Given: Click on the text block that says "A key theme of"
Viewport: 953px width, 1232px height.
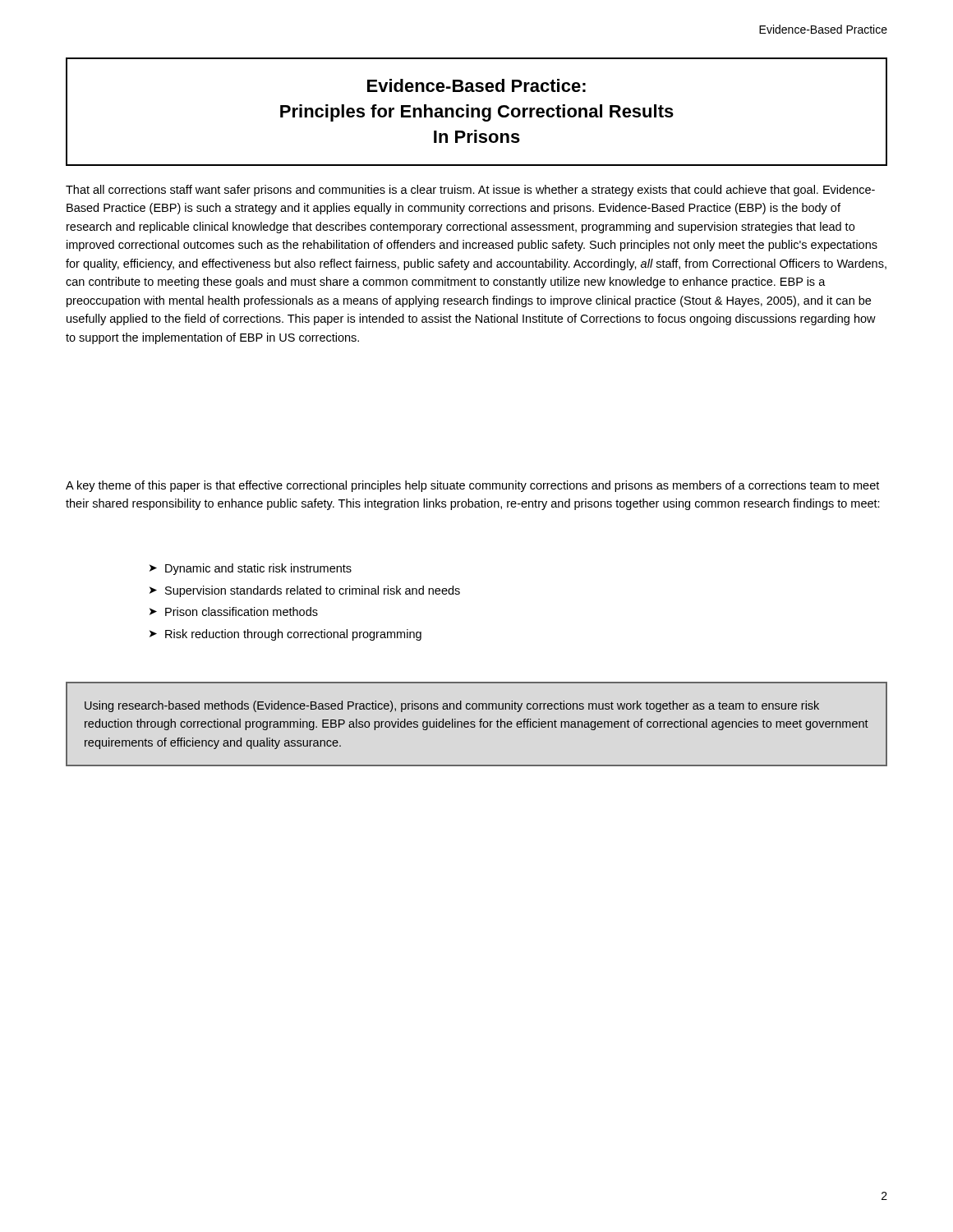Looking at the screenshot, I should click(473, 495).
